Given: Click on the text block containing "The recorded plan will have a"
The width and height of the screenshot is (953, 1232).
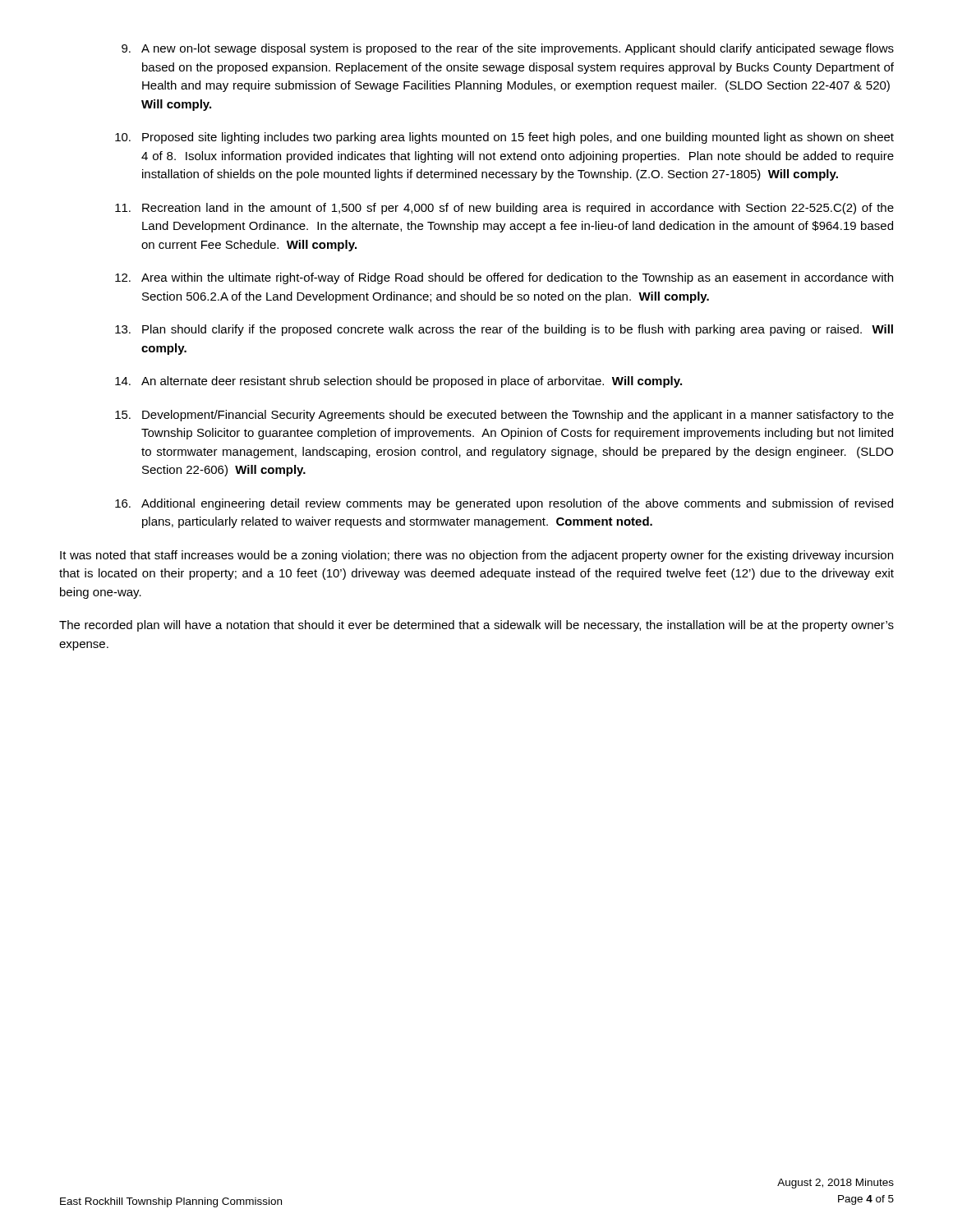Looking at the screenshot, I should 476,634.
